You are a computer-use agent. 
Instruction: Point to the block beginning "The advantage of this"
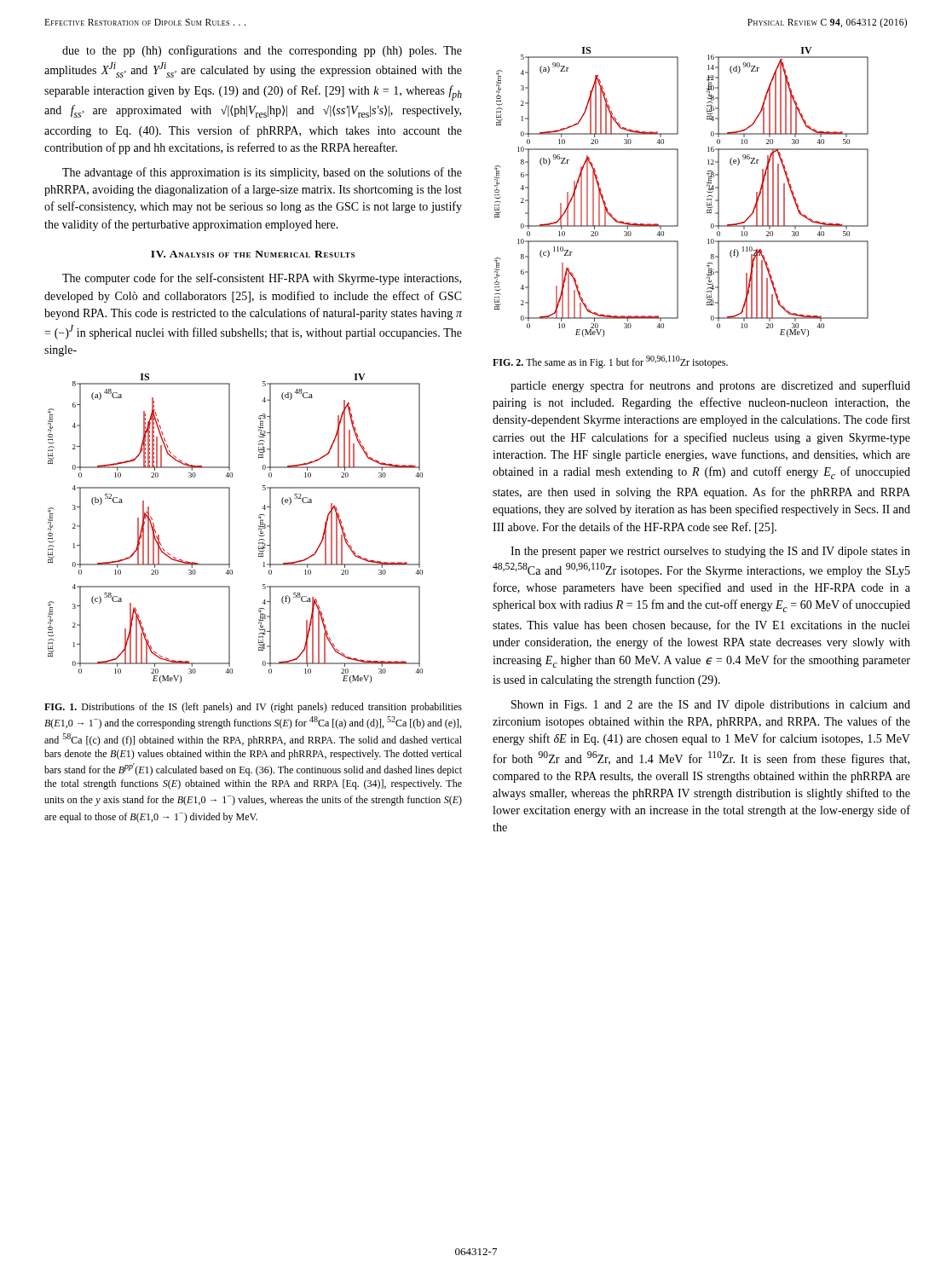tap(253, 198)
